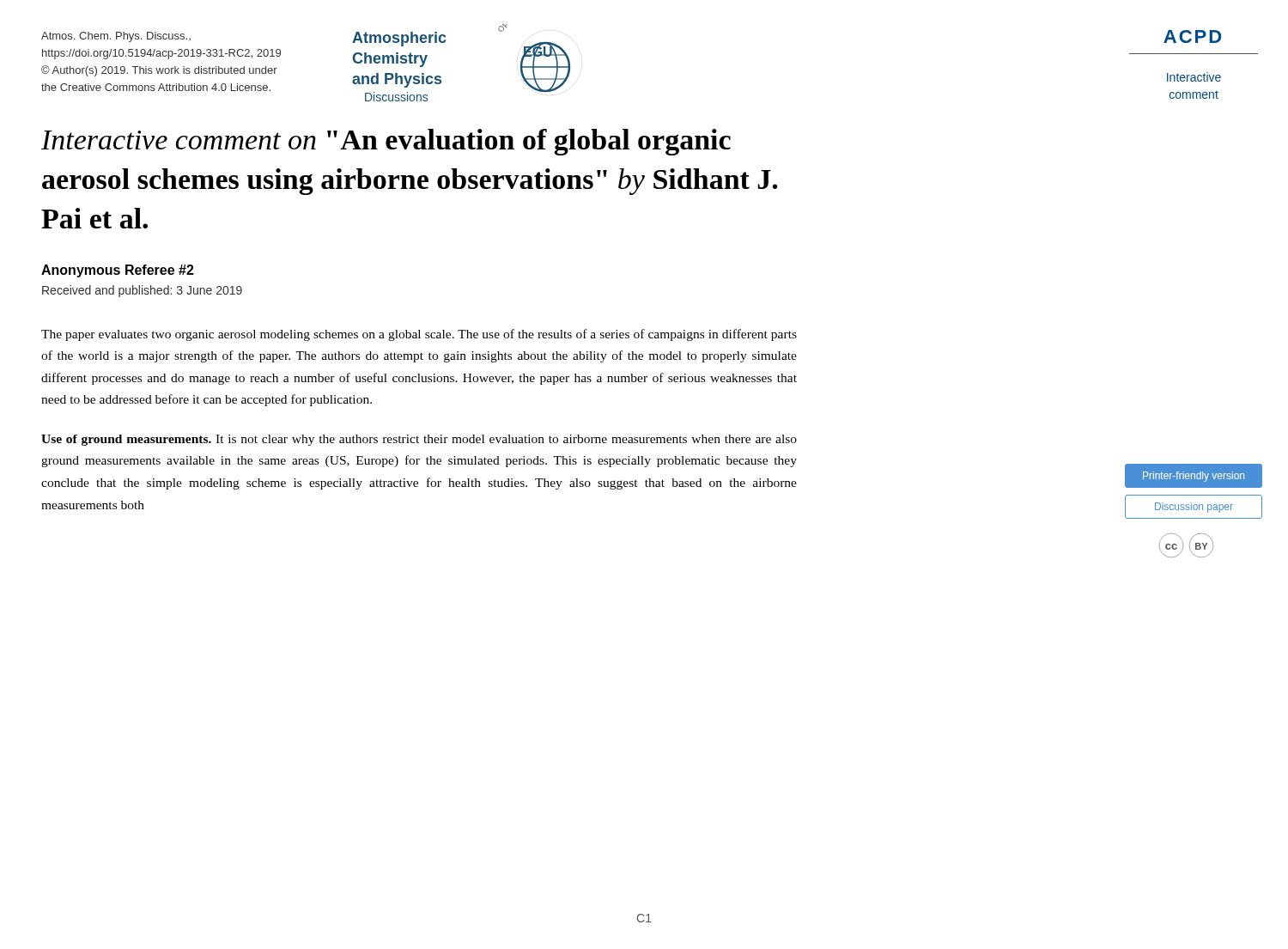Where is the passage that starts "Use of ground measurements. It is not clear"?
This screenshot has height=949, width=1288.
[x=419, y=472]
